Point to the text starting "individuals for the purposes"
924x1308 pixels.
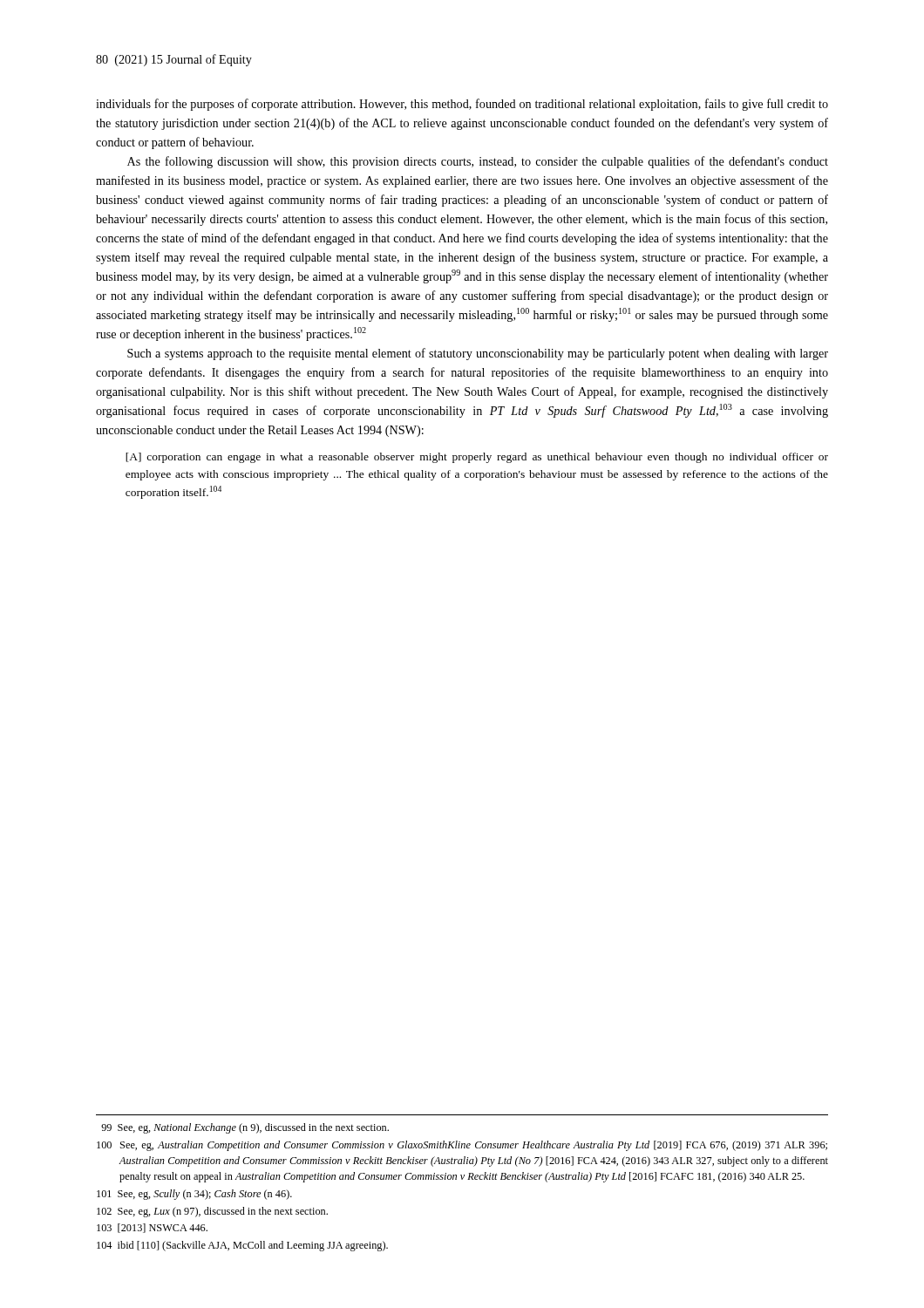pos(462,267)
